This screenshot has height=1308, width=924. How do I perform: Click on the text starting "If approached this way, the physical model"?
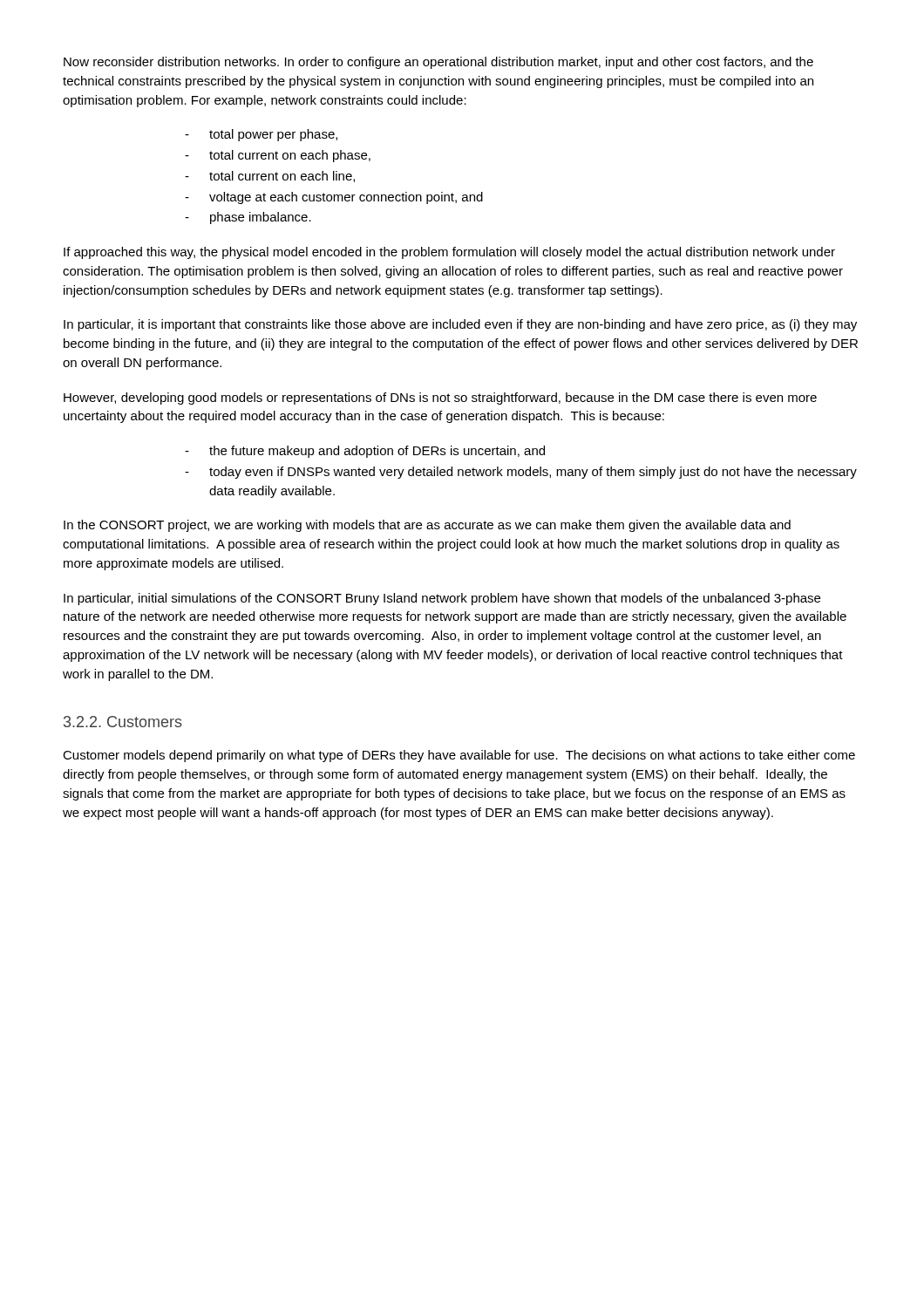tap(453, 271)
